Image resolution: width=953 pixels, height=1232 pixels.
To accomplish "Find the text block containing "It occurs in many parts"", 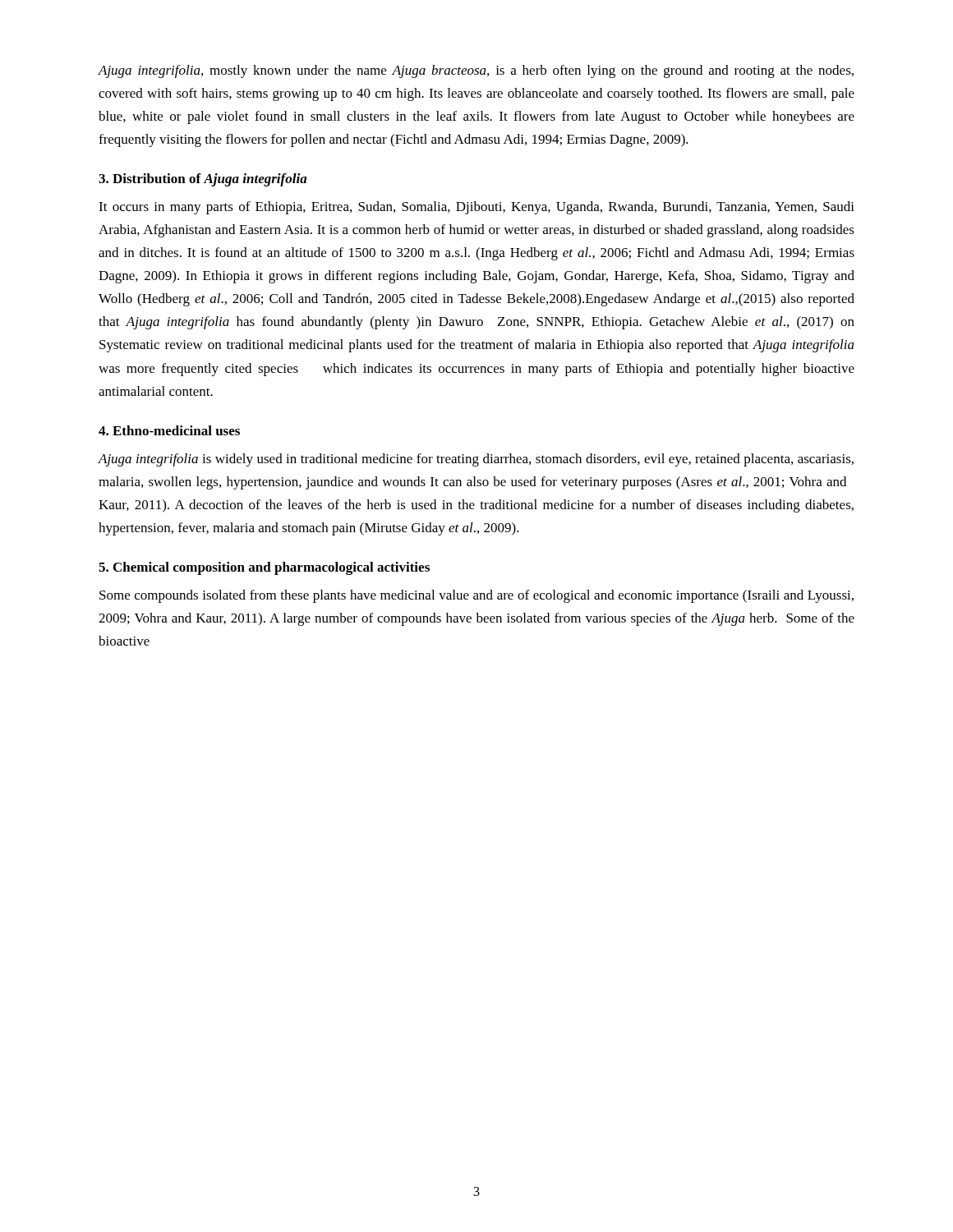I will click(x=476, y=299).
